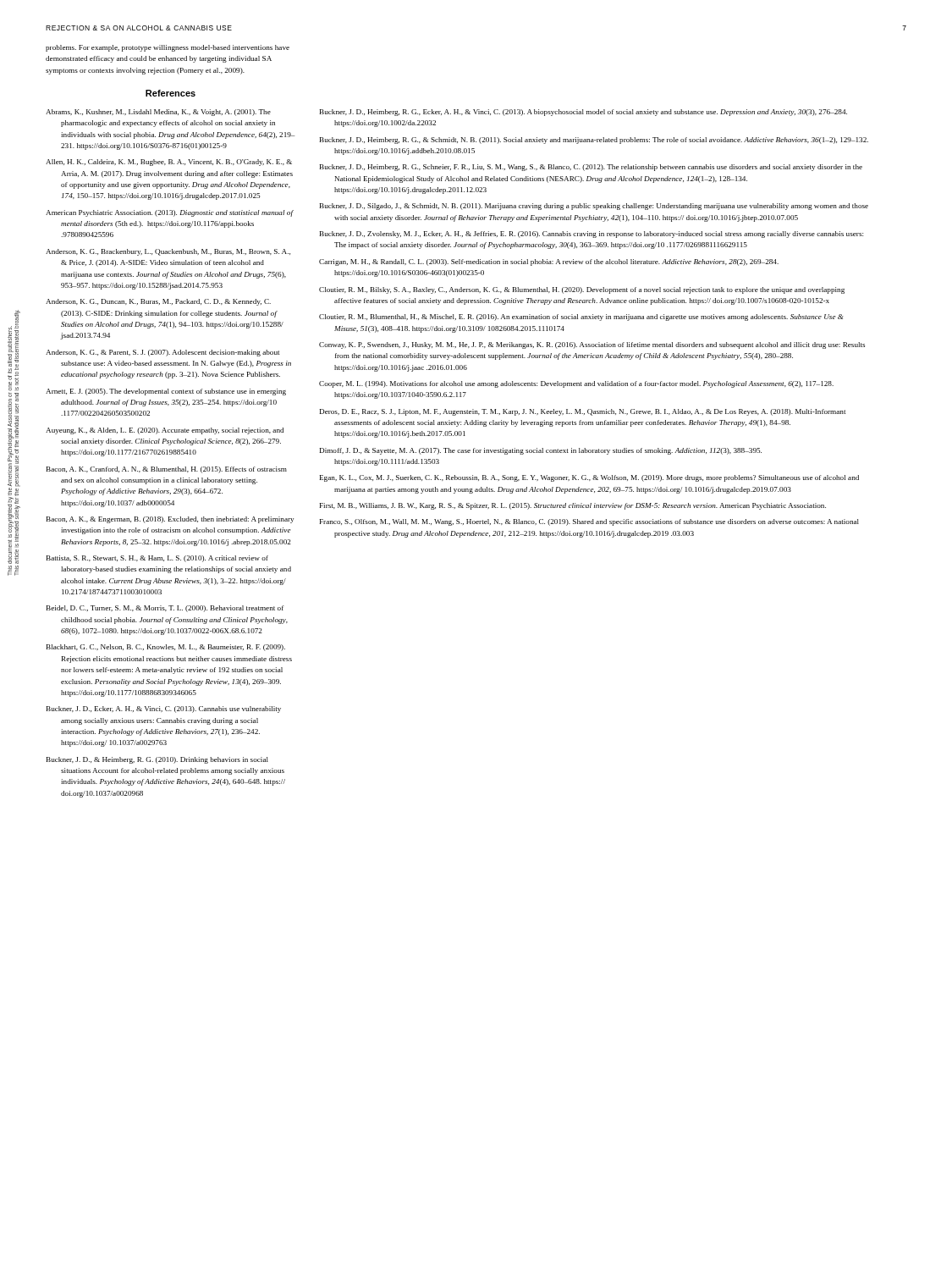Locate the list item that reads "Buckner, J. D., Silgado,"
The width and height of the screenshot is (952, 1270).
click(594, 212)
